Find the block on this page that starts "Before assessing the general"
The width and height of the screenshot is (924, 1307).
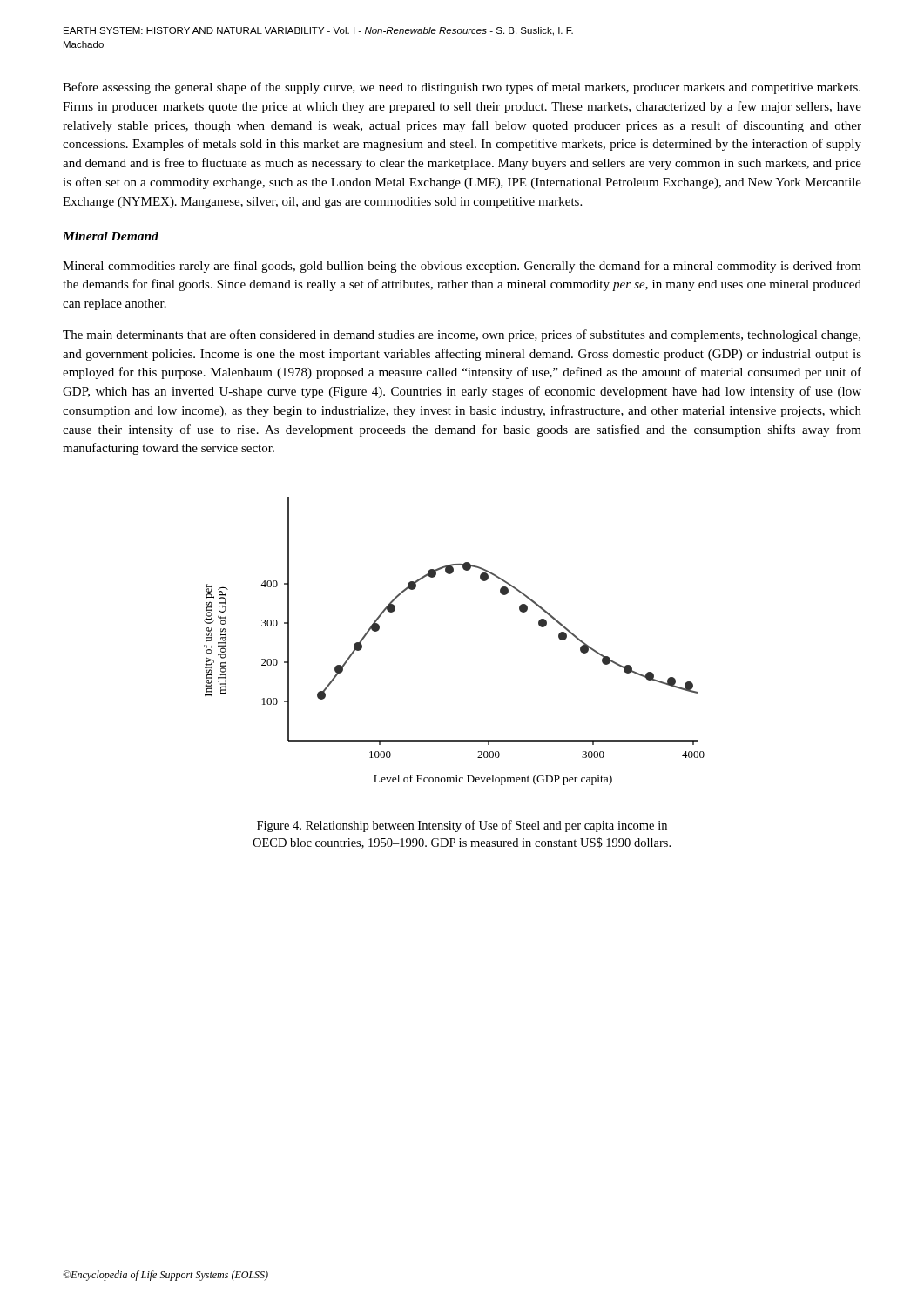[x=462, y=144]
